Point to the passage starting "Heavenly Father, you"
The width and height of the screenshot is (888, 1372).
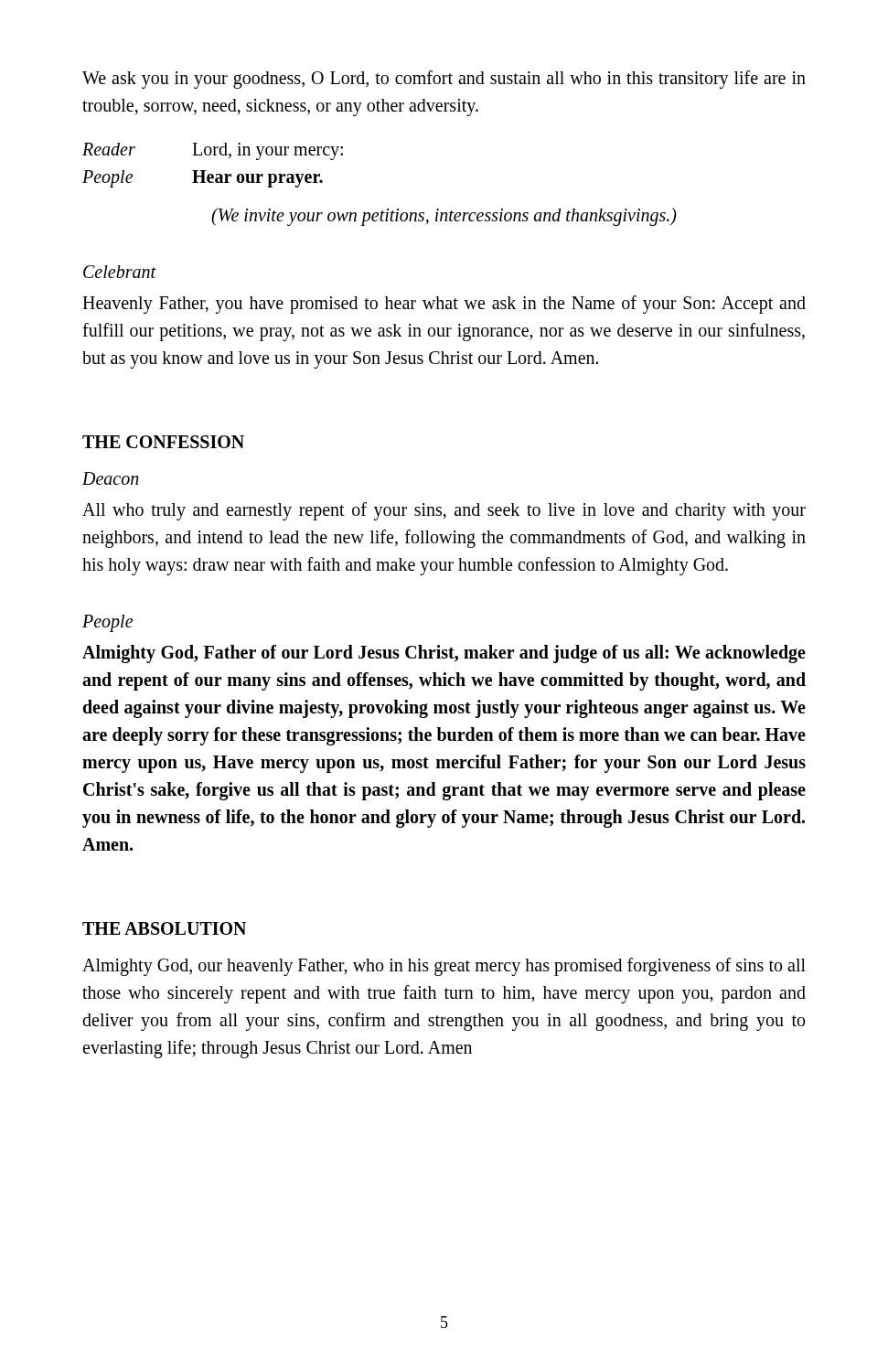[444, 330]
